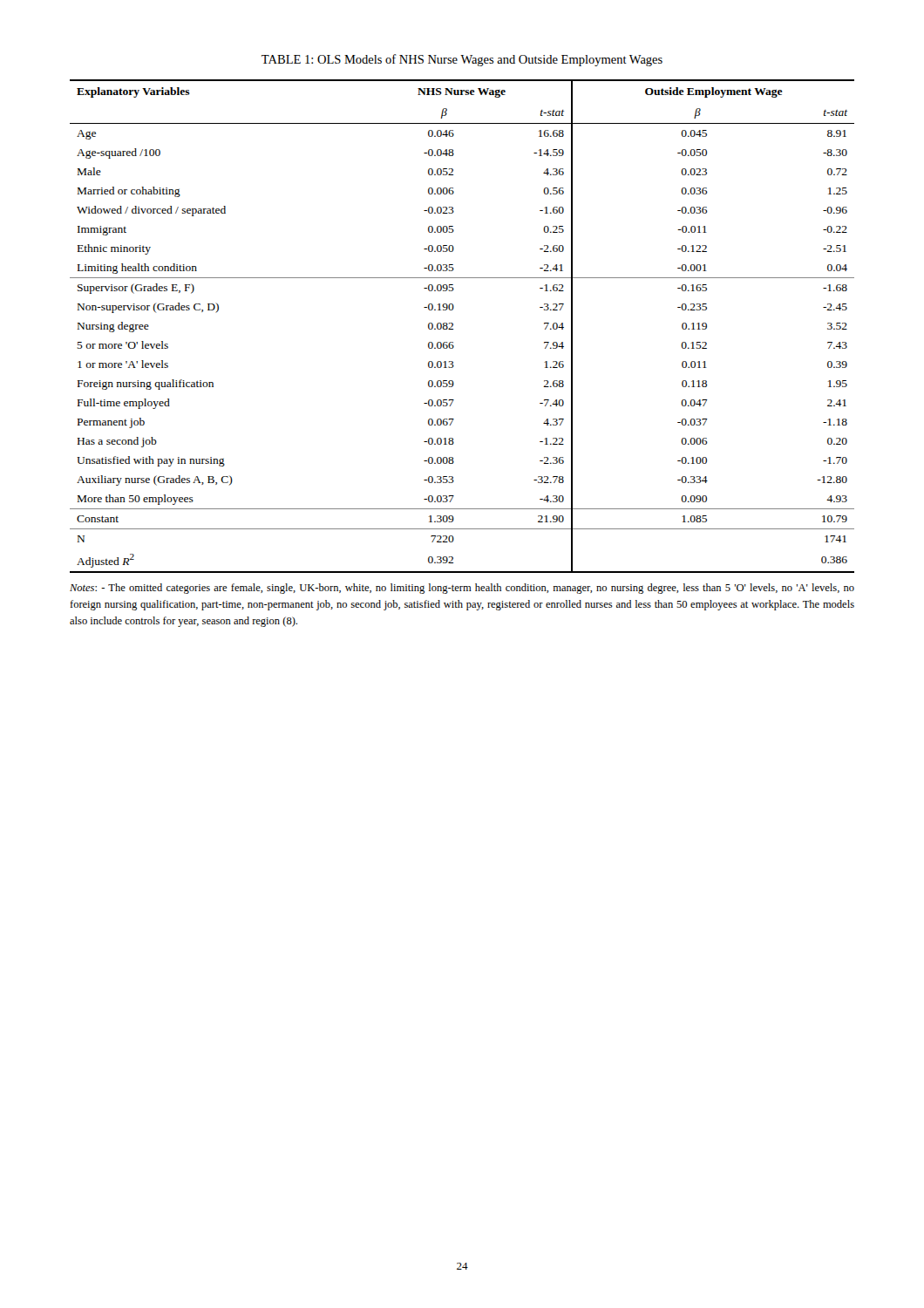
Task: Point to the region starting "TABLE 1: OLS Models of NHS Nurse Wages"
Action: pos(462,59)
